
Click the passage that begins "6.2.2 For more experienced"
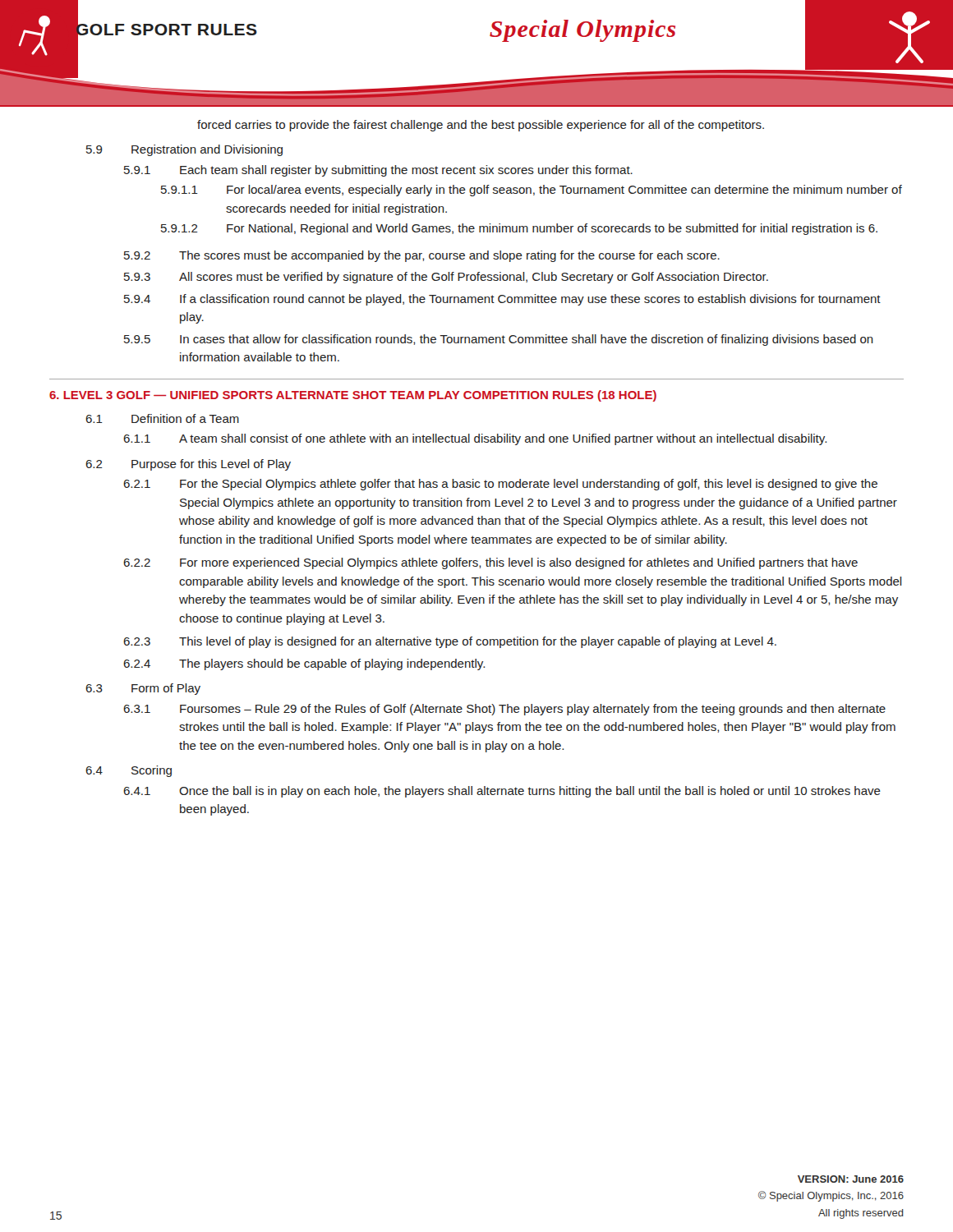(x=513, y=591)
